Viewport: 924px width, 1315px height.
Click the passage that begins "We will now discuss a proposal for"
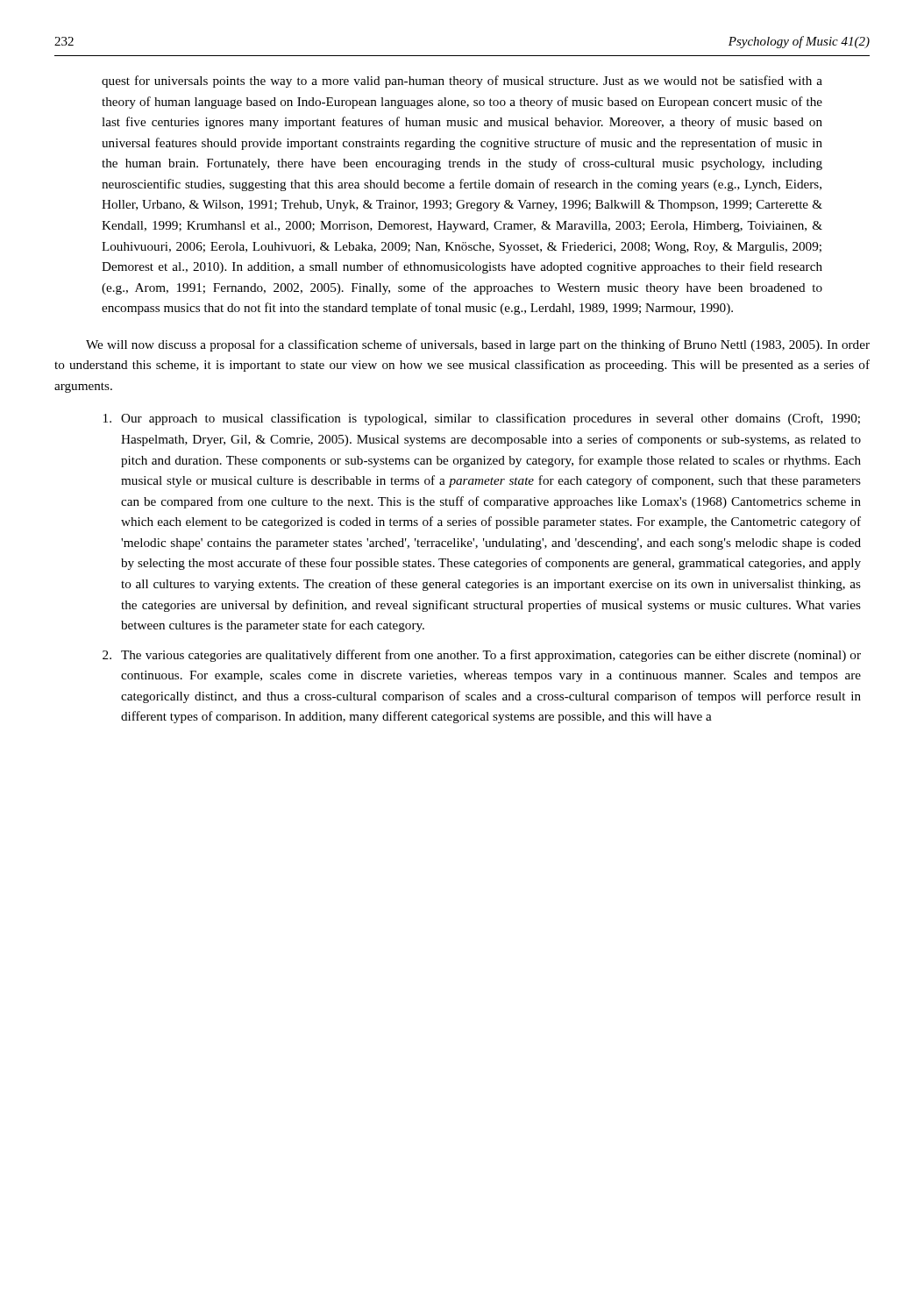click(462, 365)
